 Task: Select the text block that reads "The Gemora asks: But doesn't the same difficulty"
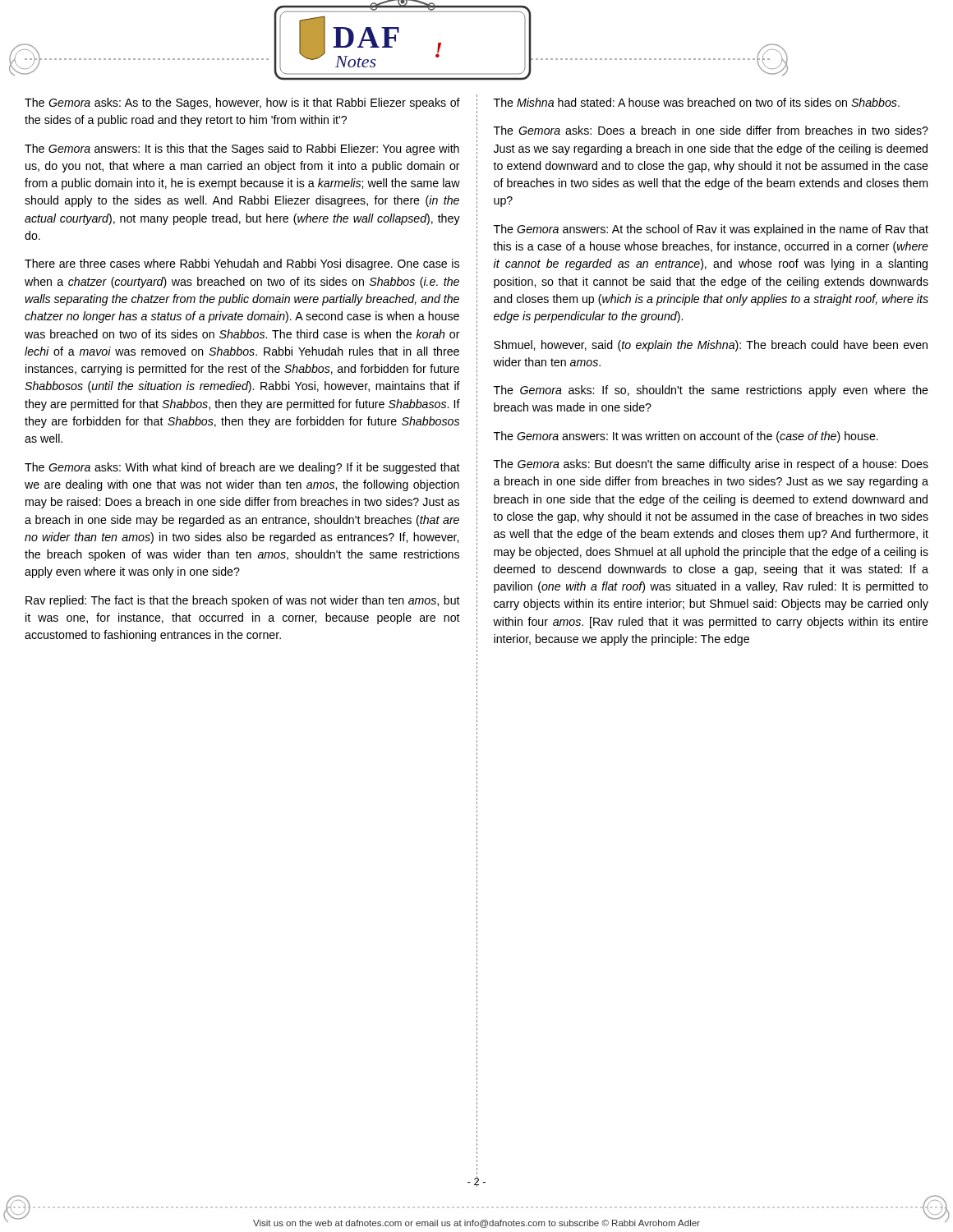coord(711,552)
